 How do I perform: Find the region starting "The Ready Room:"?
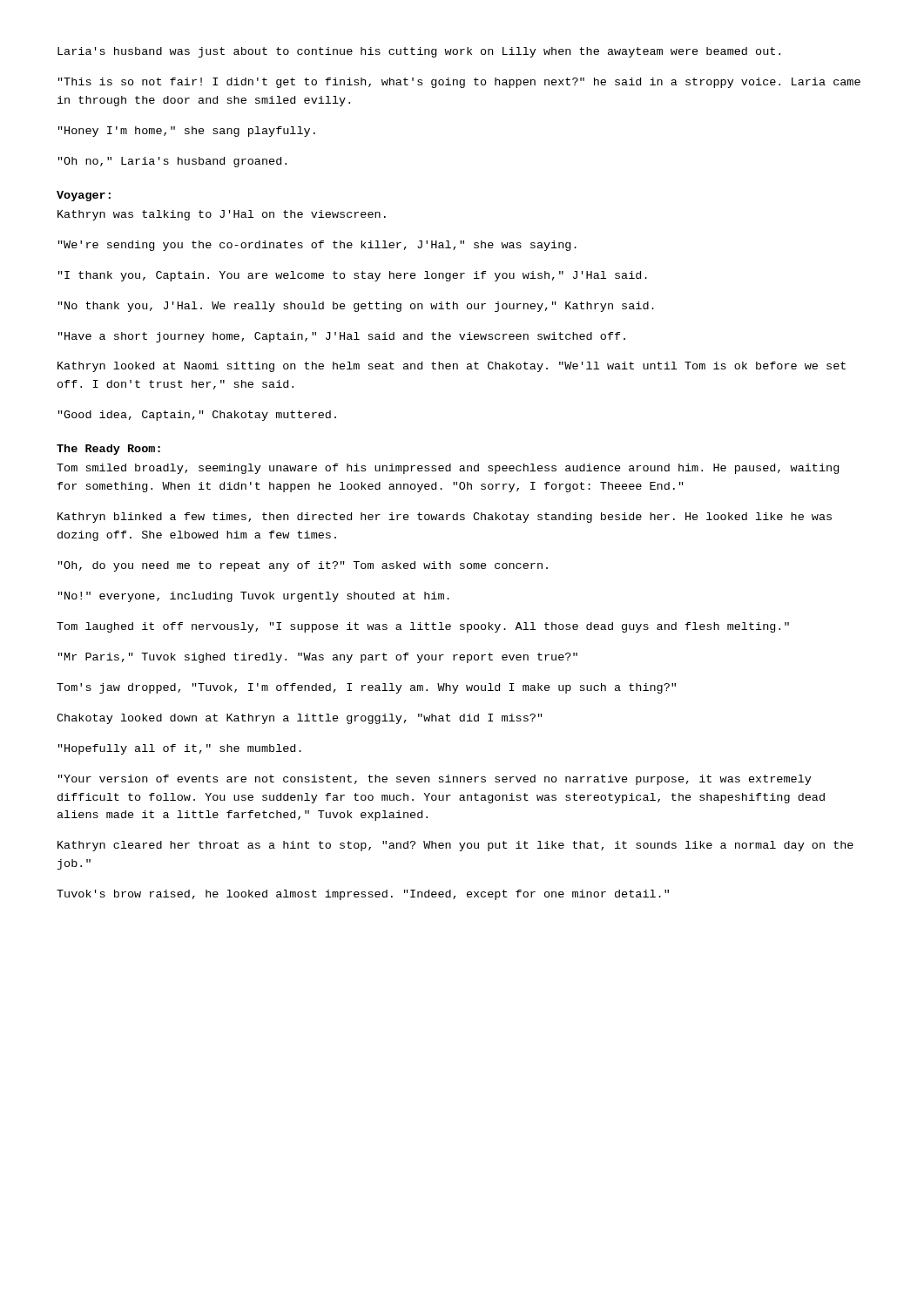coord(110,449)
